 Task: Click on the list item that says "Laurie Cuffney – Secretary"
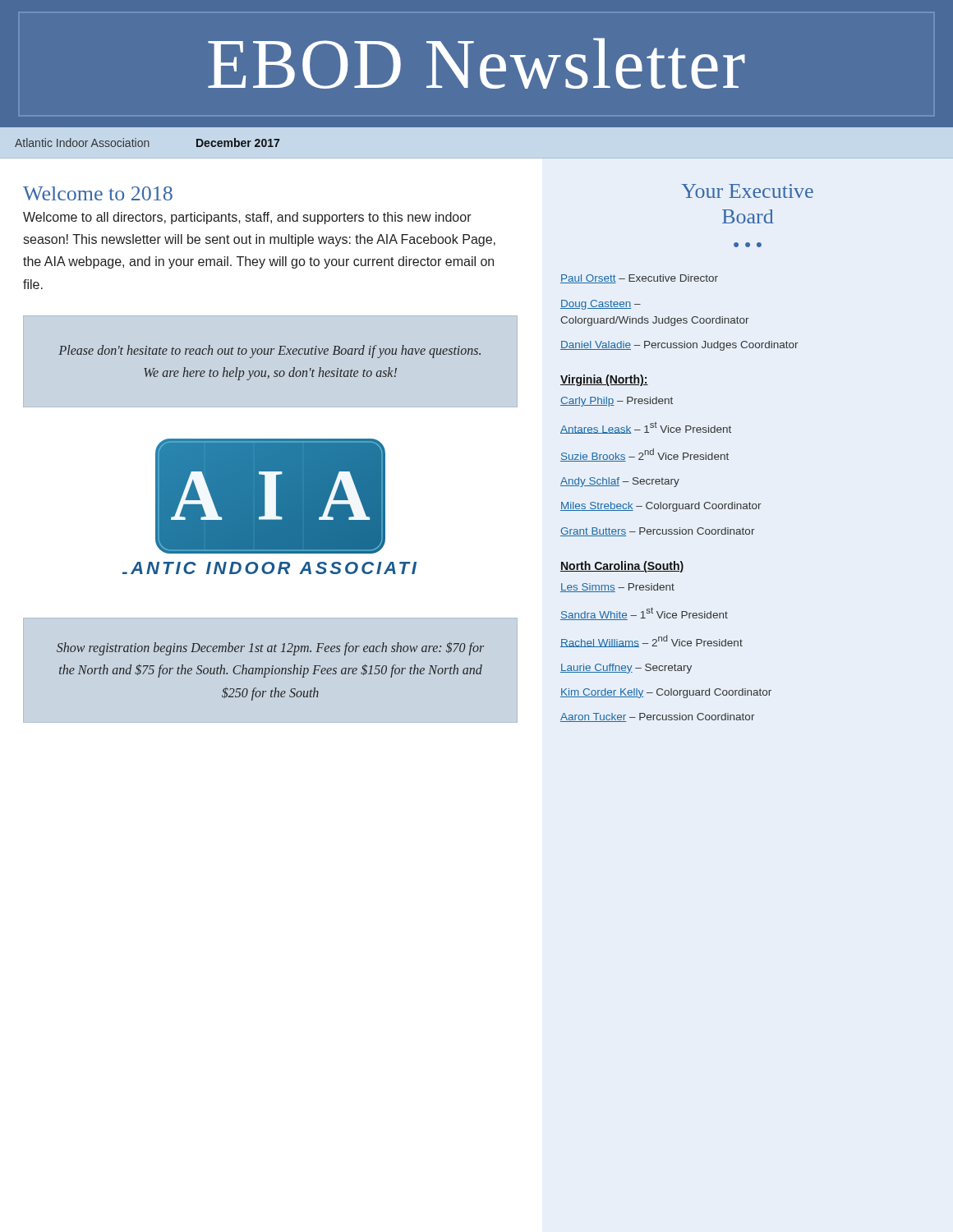pyautogui.click(x=626, y=667)
